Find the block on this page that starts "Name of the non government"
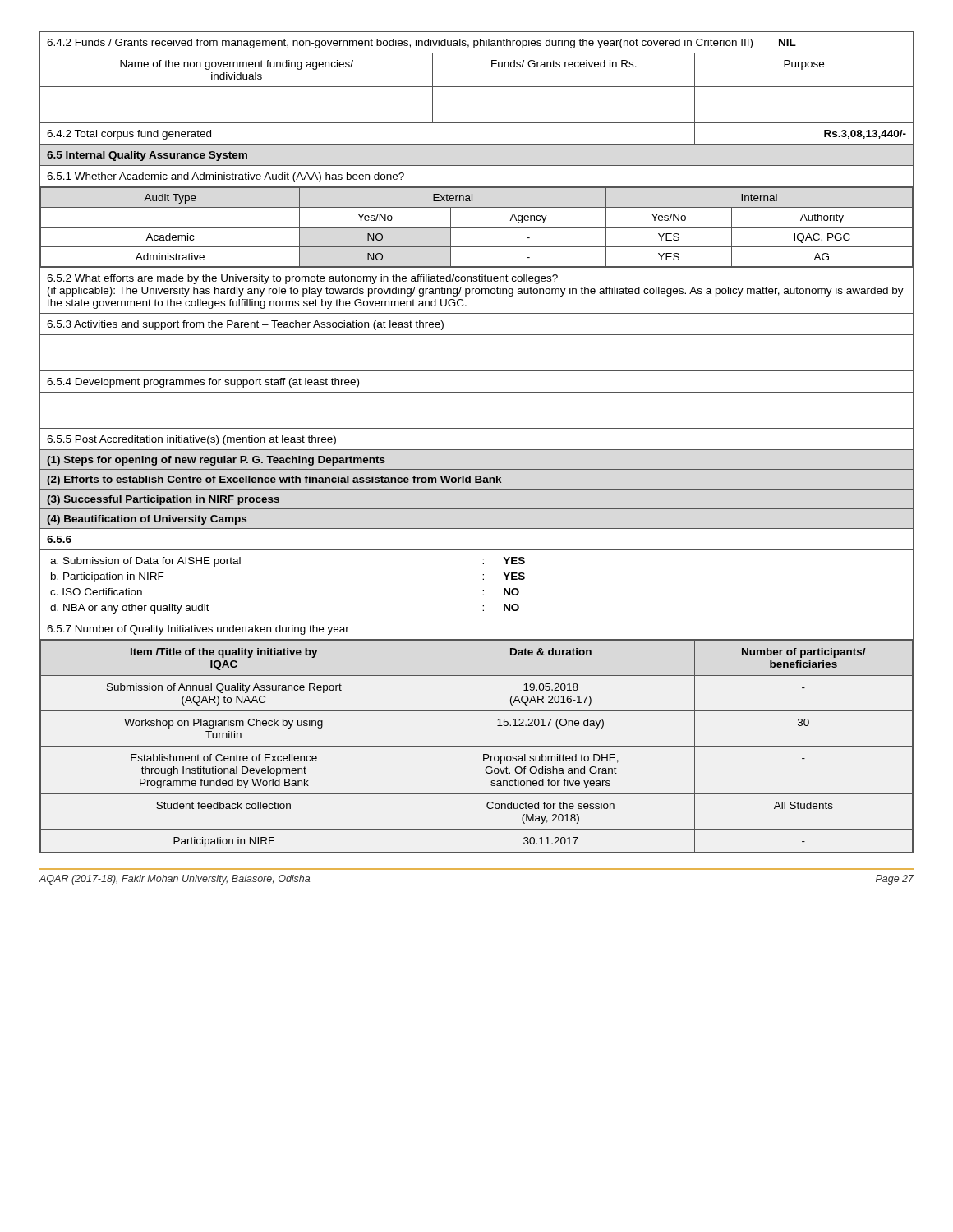 point(236,70)
